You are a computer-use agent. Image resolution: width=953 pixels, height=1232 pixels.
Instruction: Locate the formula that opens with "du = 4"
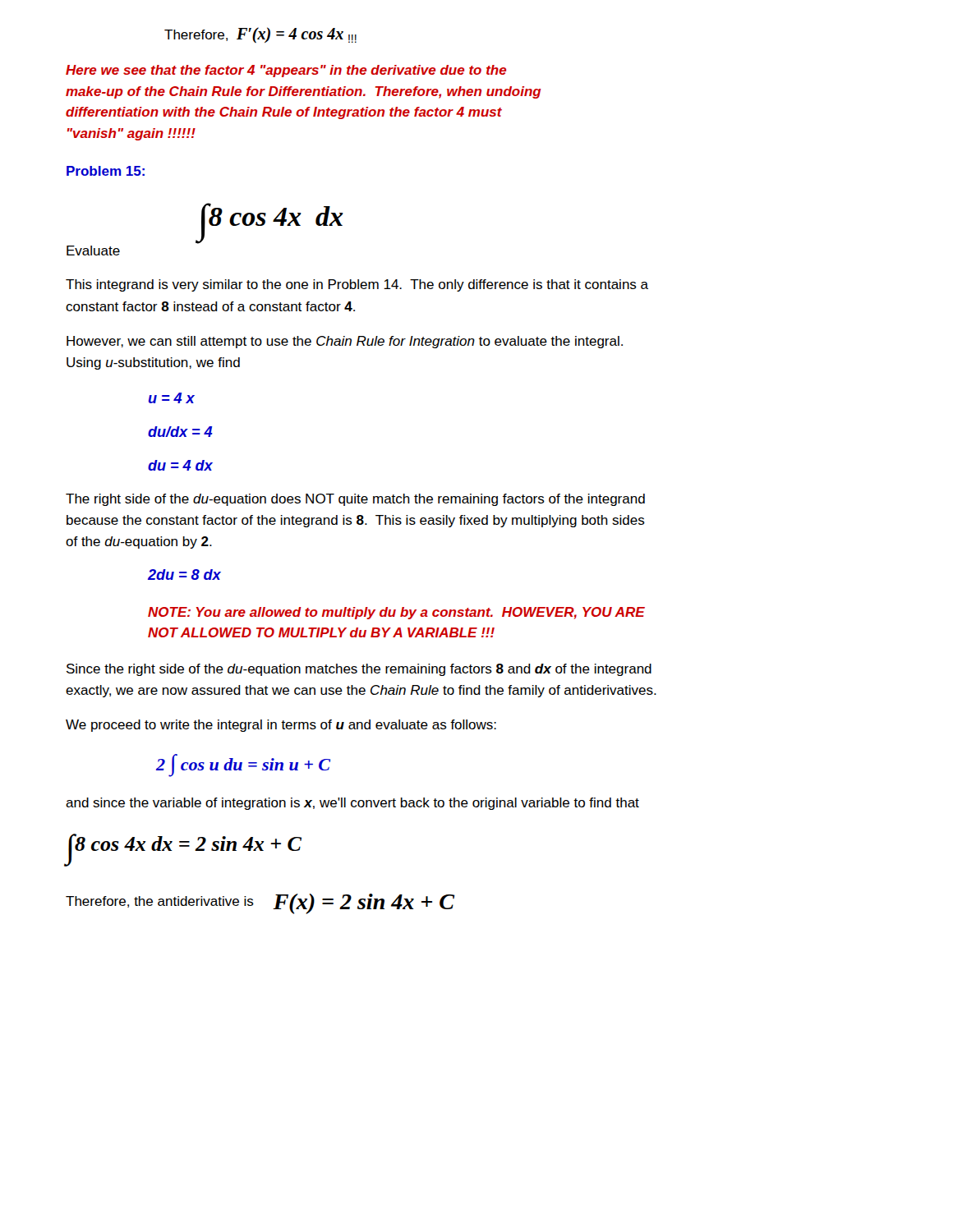[180, 466]
